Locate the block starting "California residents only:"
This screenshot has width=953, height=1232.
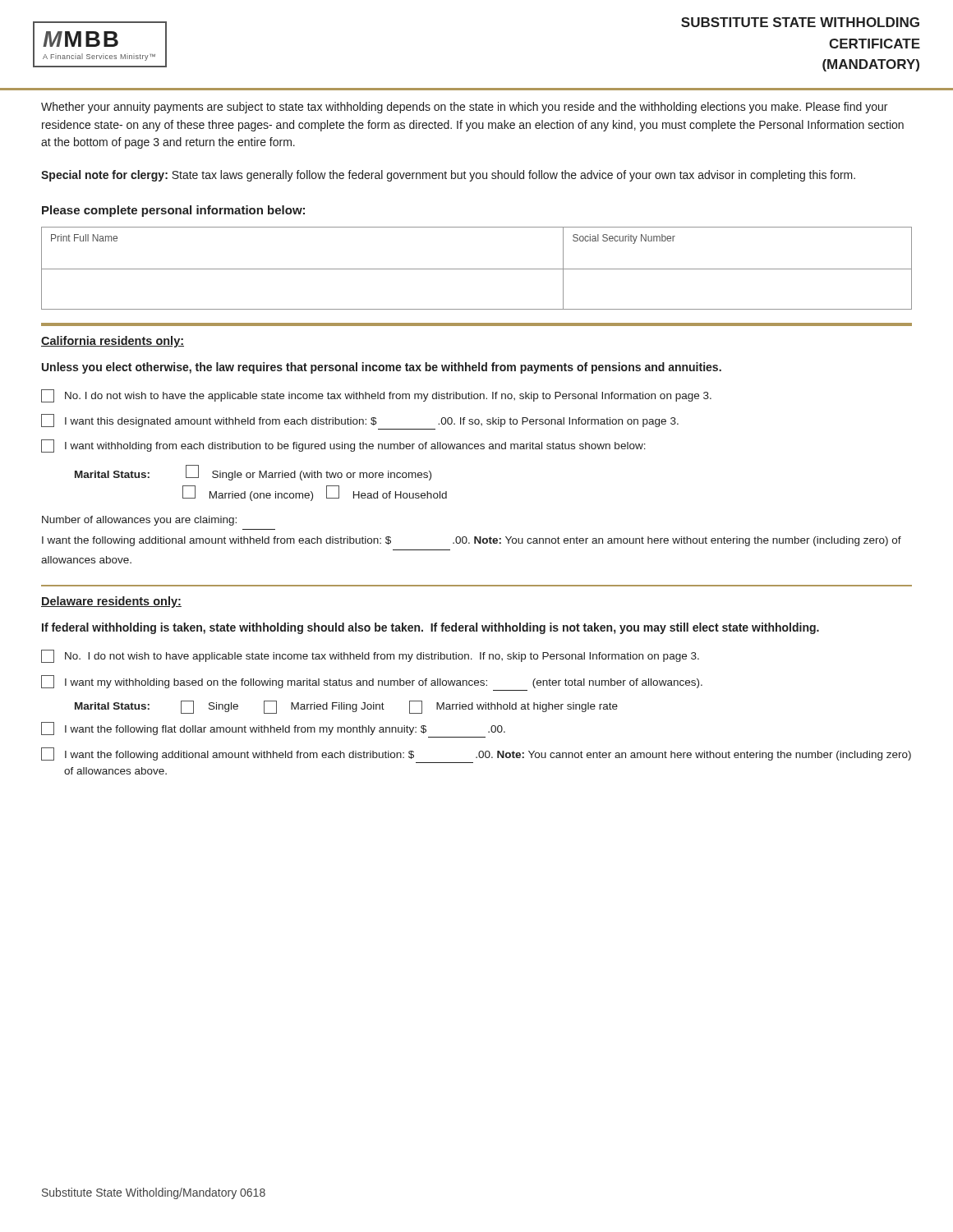pos(113,341)
